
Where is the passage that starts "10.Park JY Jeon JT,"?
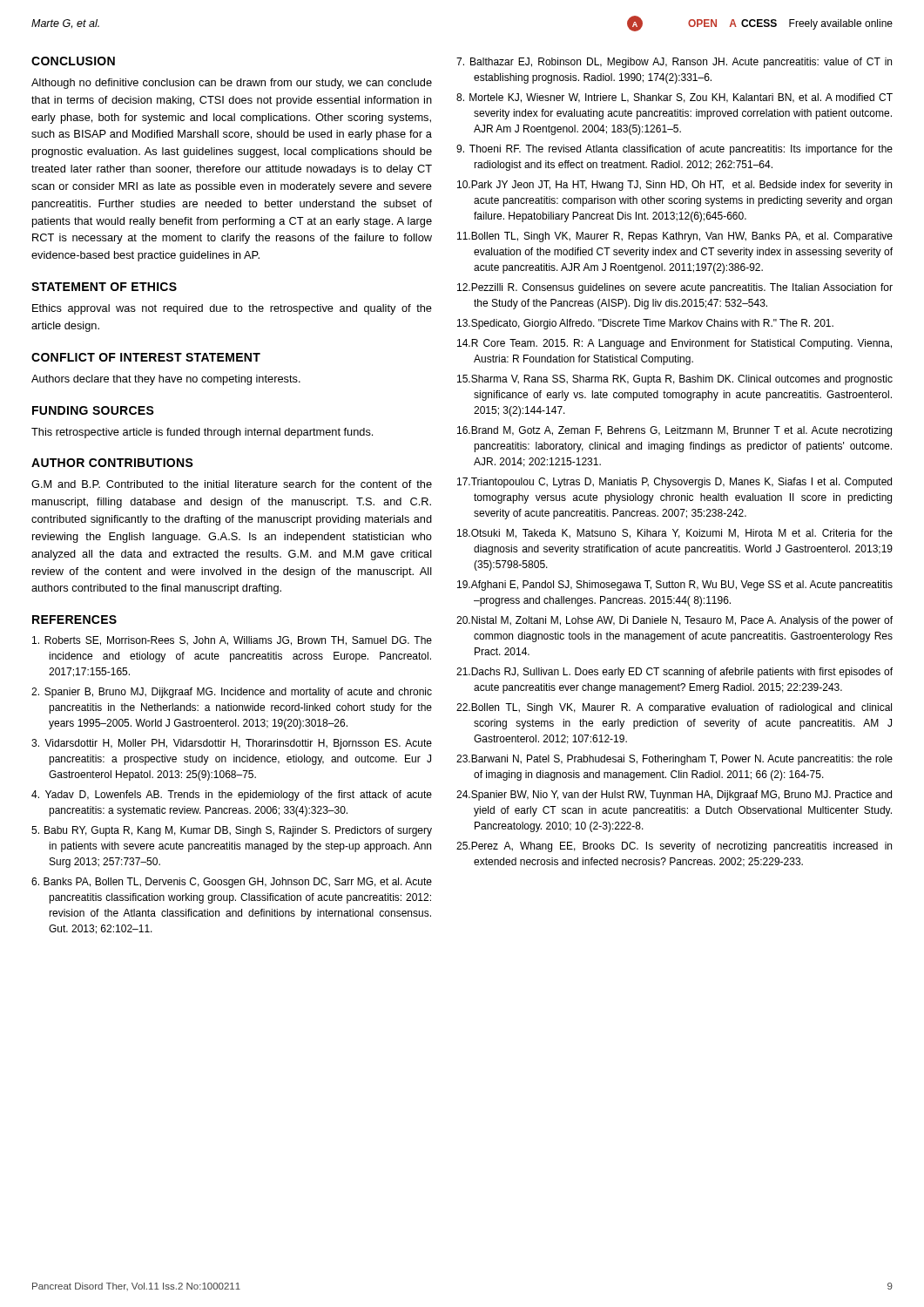click(x=675, y=200)
